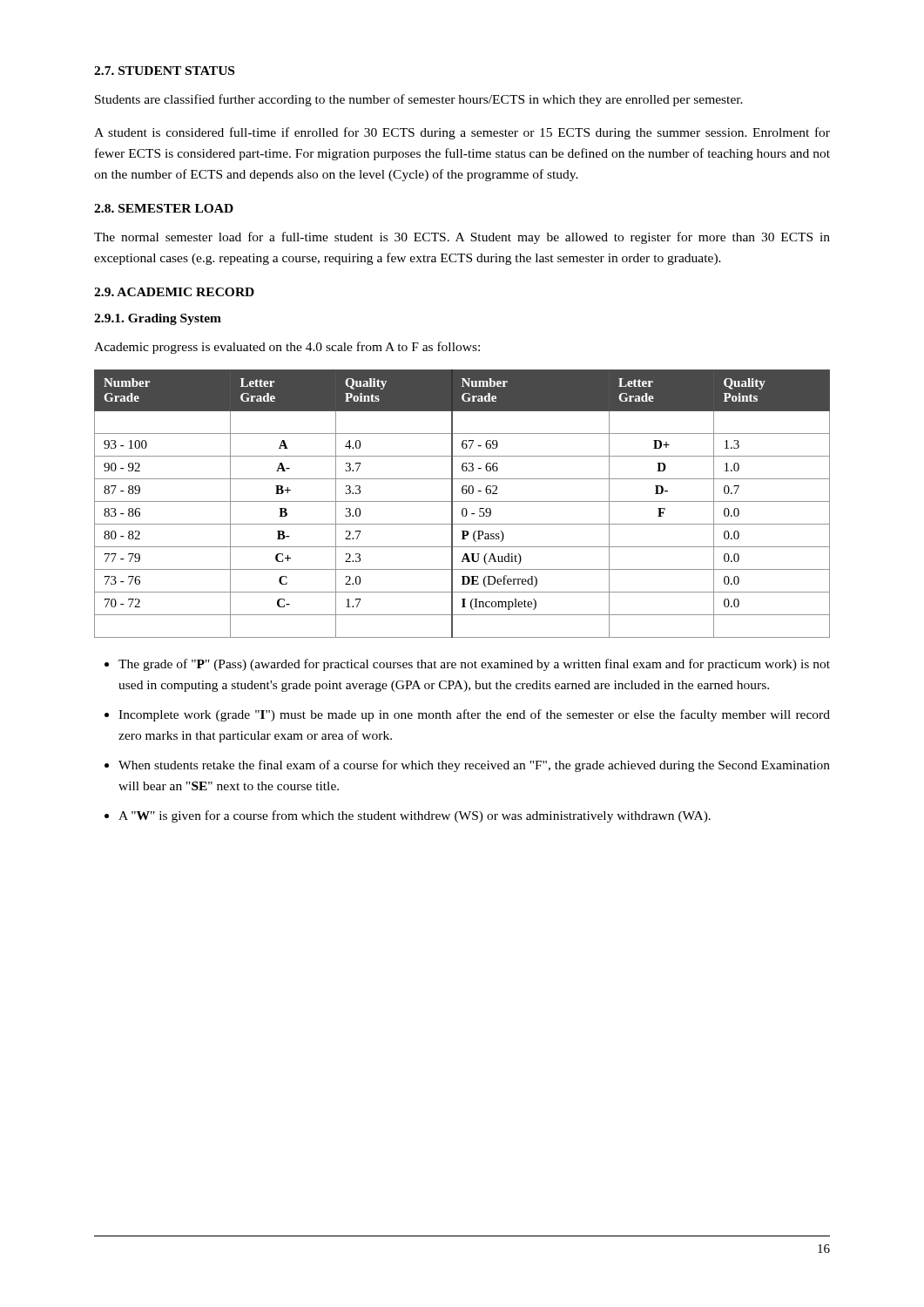Select the text block that says "The normal semester load for a"

coord(462,247)
